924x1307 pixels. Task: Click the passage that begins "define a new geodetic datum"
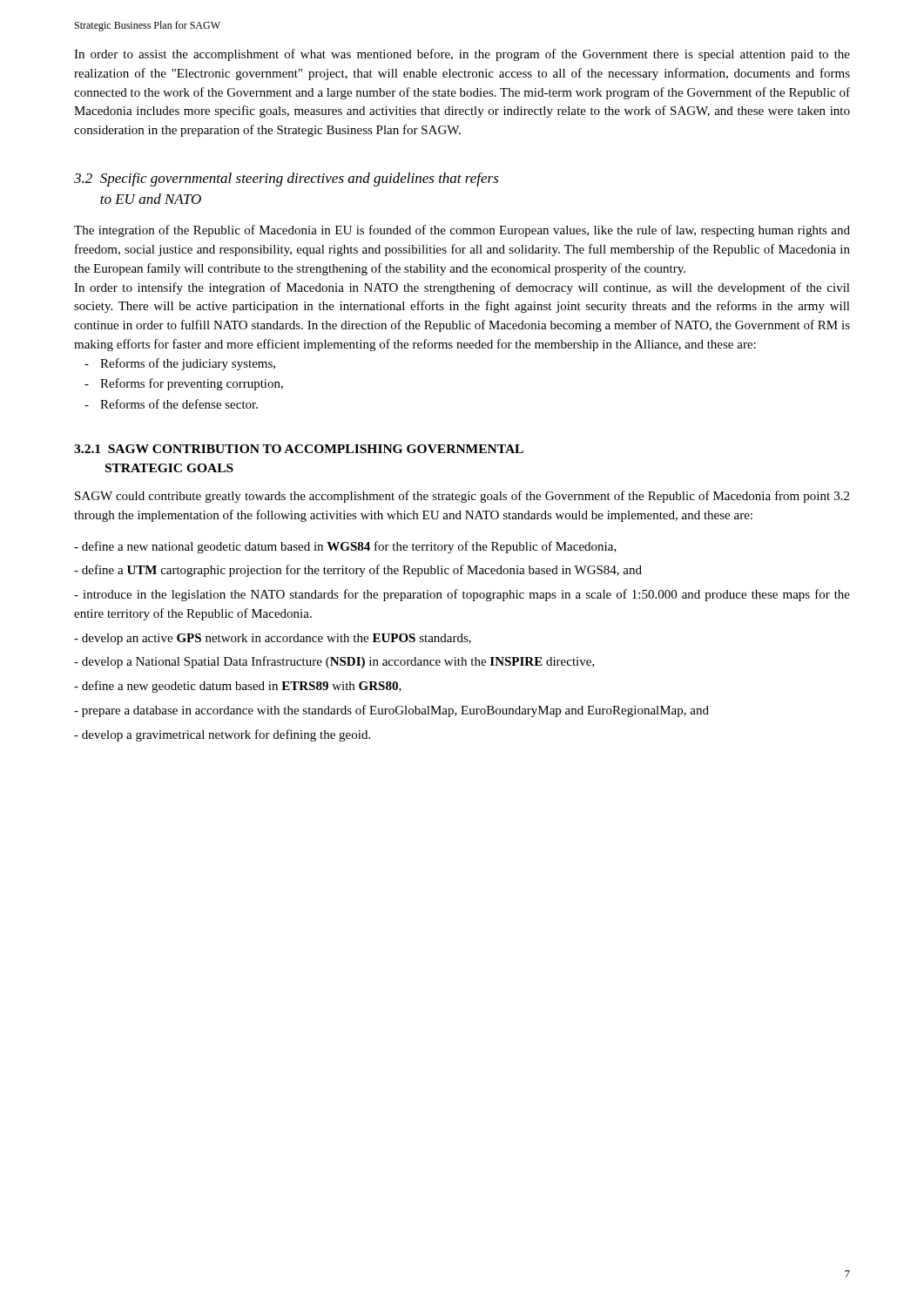tap(238, 687)
